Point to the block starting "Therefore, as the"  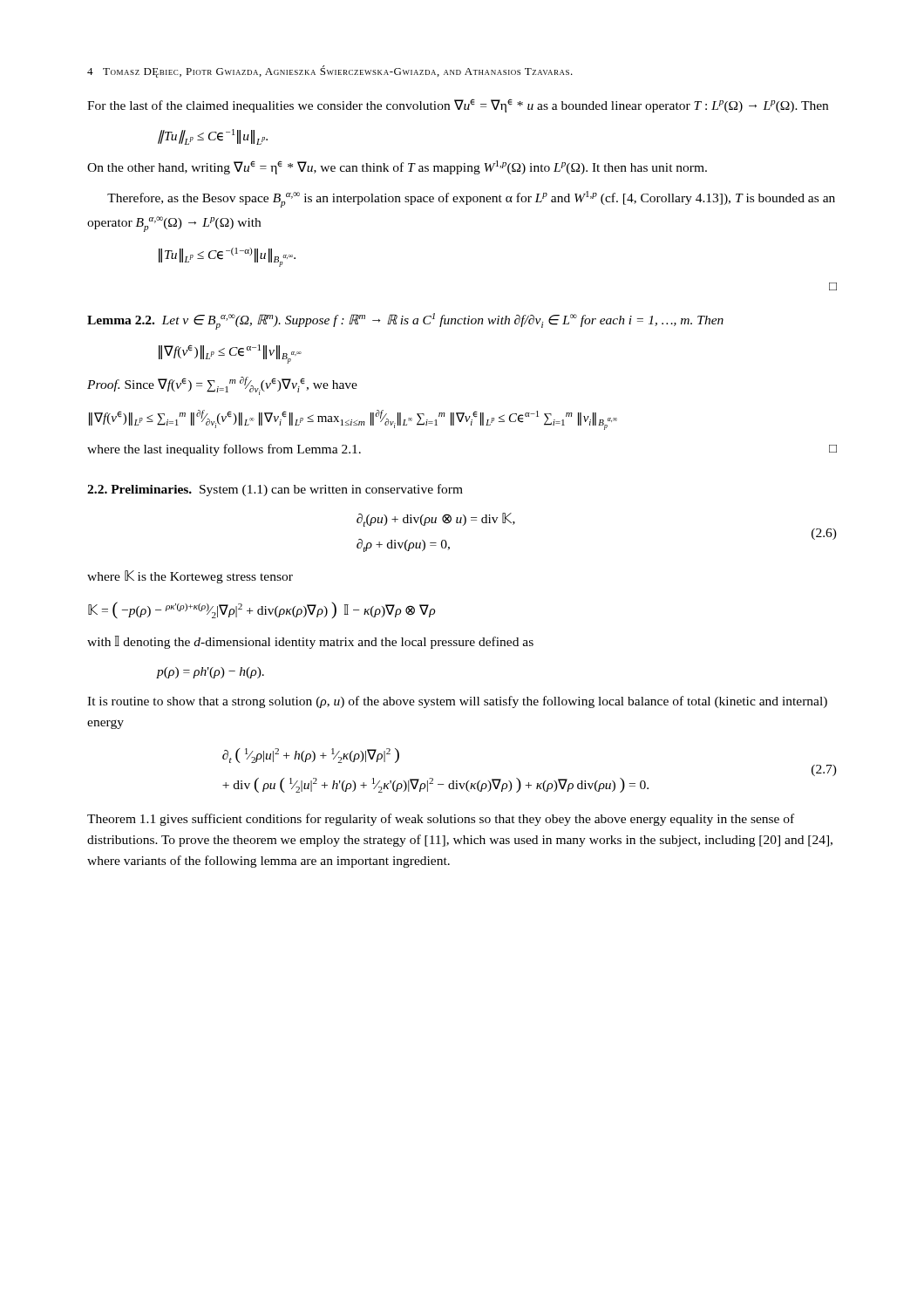[461, 210]
